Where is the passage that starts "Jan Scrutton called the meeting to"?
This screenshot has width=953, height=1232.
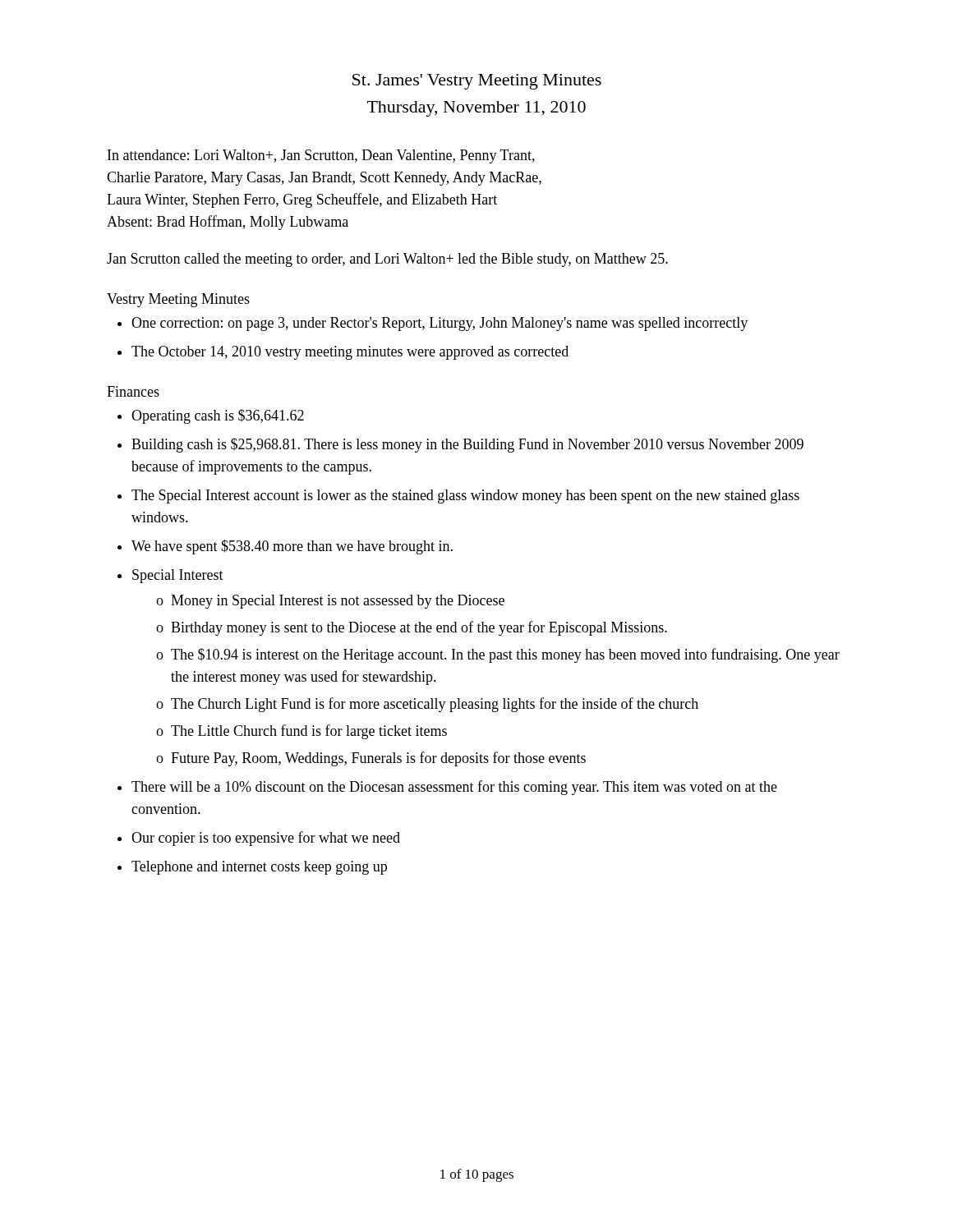(388, 259)
